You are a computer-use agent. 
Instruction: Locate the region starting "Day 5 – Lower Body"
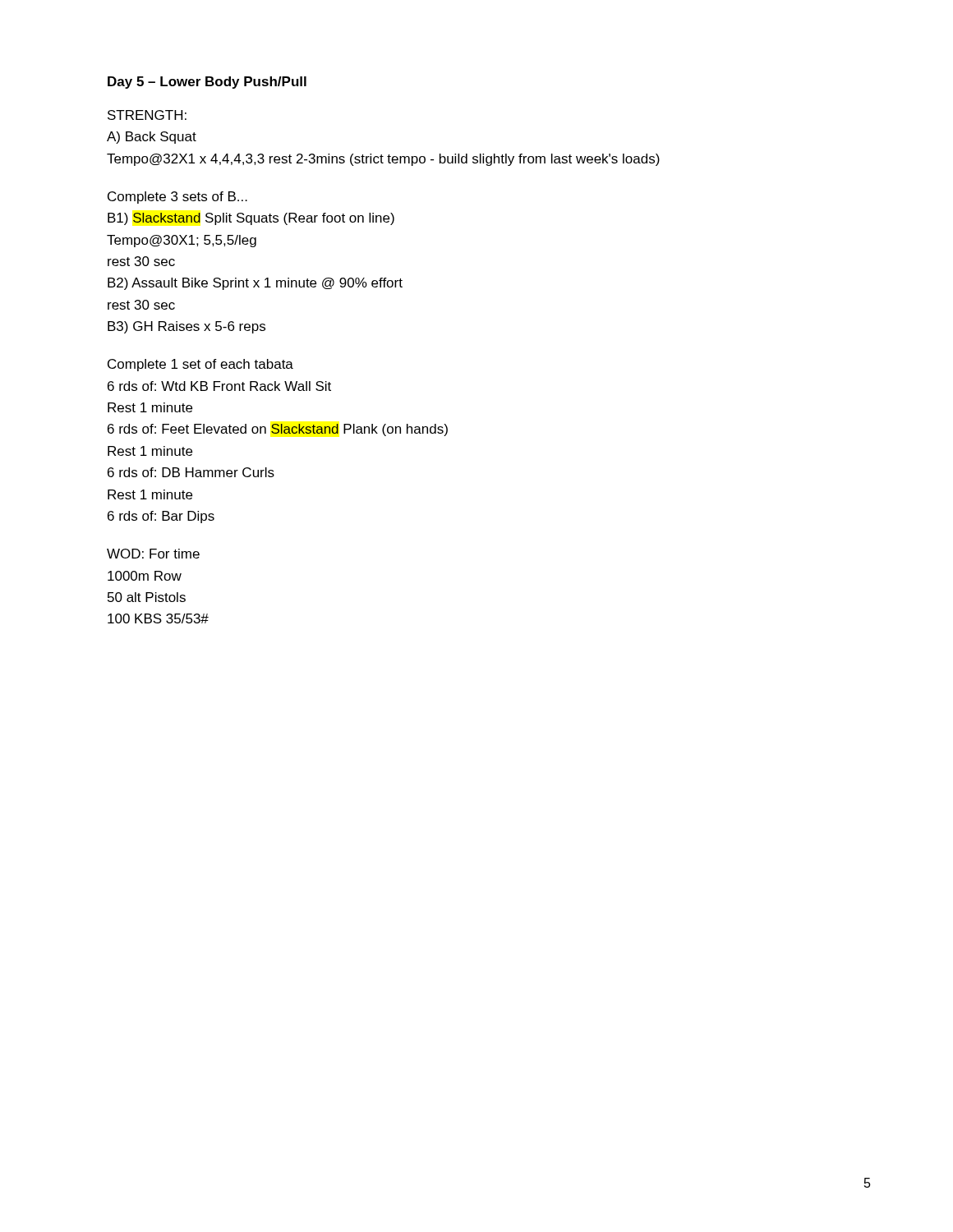coord(207,82)
